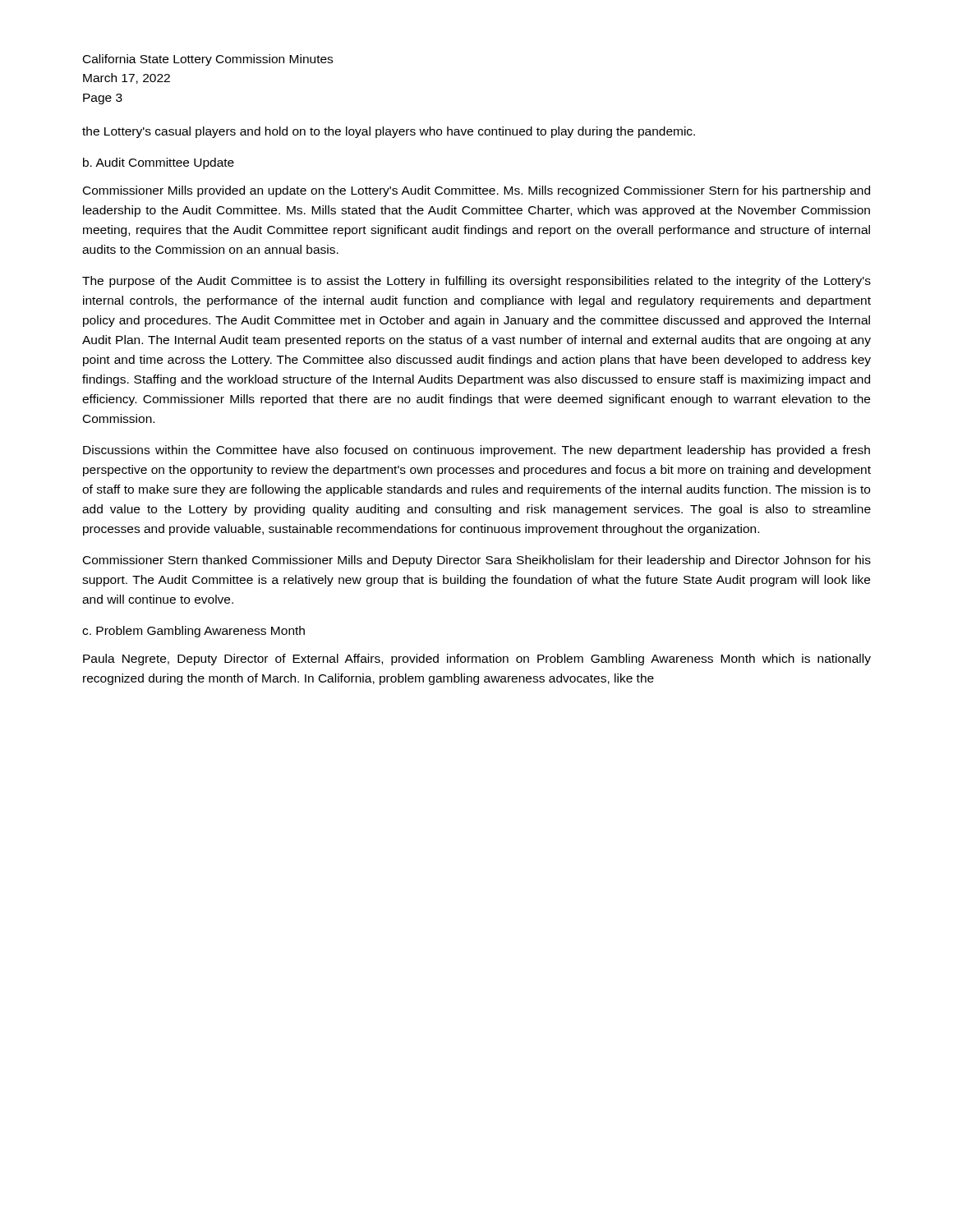Click on the element starting "the Lottery's casual players"
The height and width of the screenshot is (1232, 953).
pyautogui.click(x=389, y=131)
